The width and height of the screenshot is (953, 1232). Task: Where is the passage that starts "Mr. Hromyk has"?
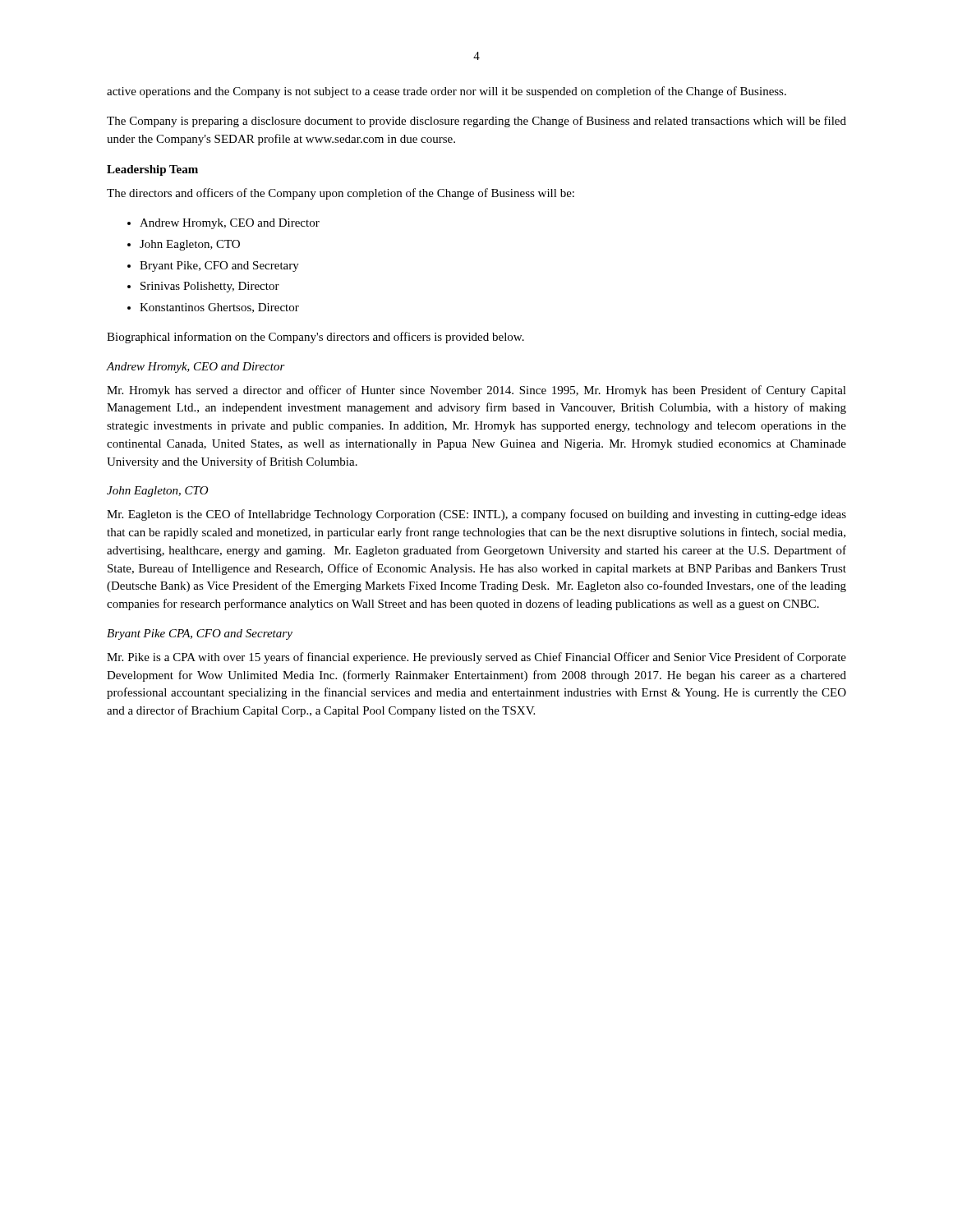[x=476, y=426]
